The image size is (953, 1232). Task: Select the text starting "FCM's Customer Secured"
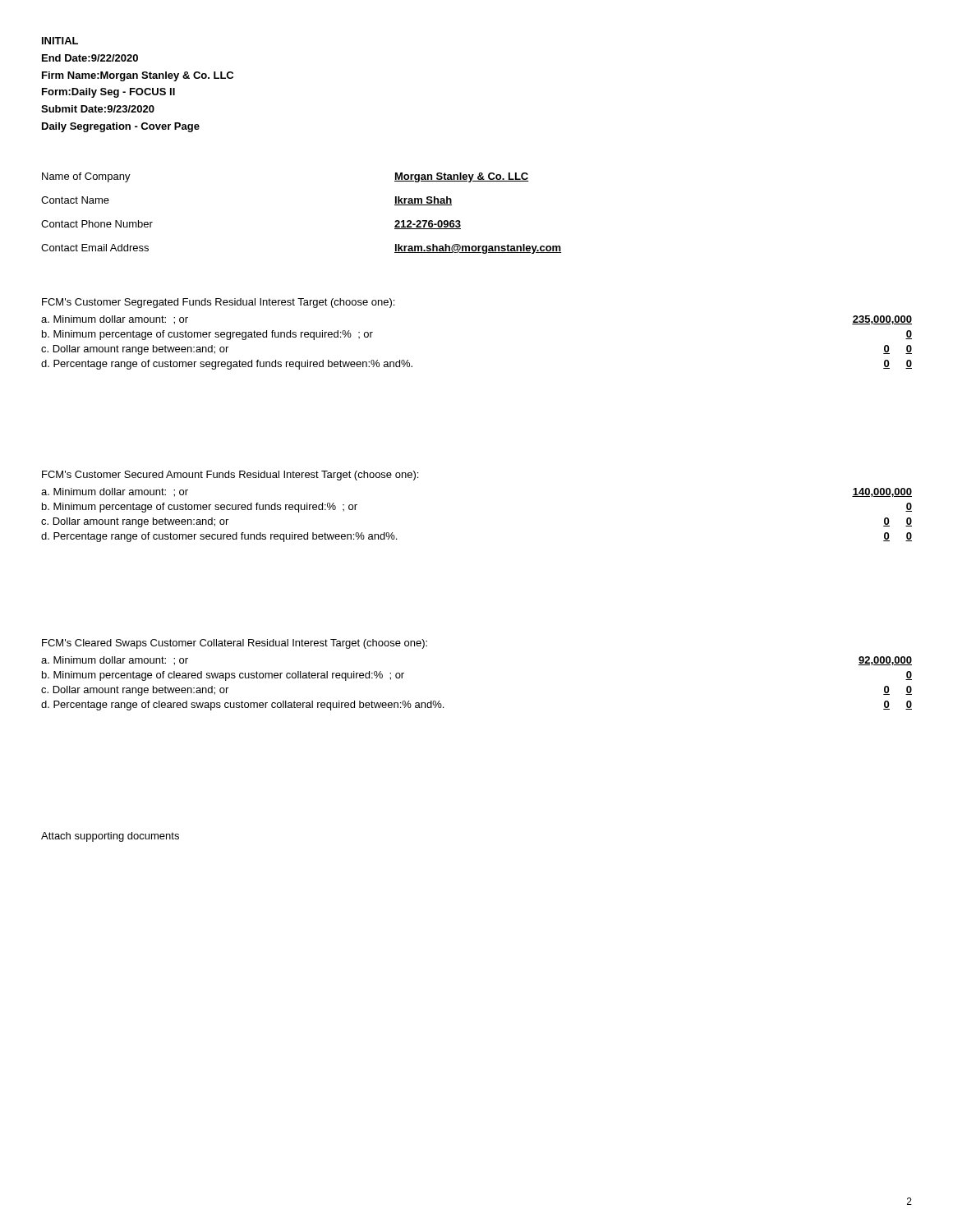tap(230, 474)
